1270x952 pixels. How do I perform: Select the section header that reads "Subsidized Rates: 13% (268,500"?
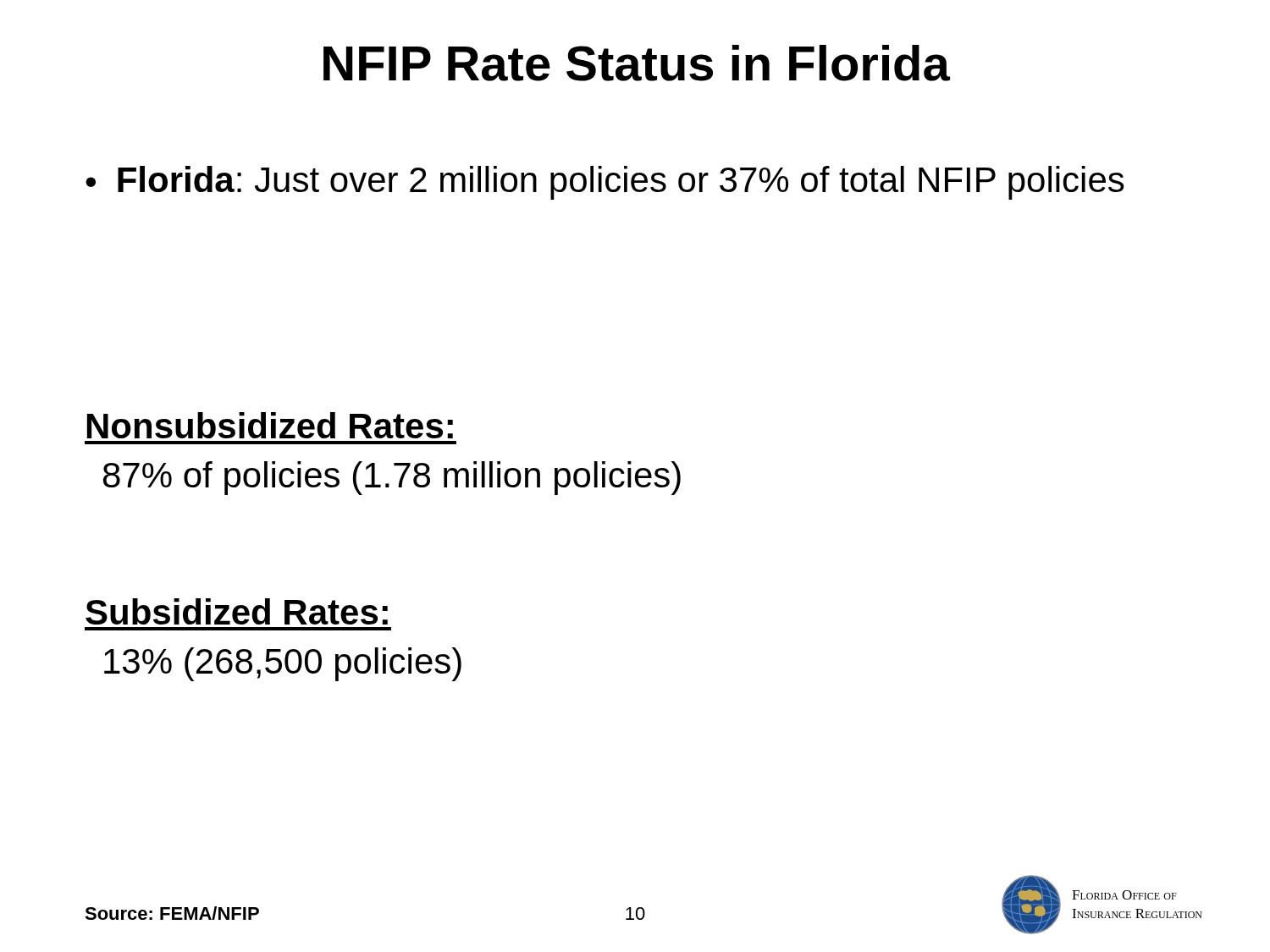(x=274, y=637)
